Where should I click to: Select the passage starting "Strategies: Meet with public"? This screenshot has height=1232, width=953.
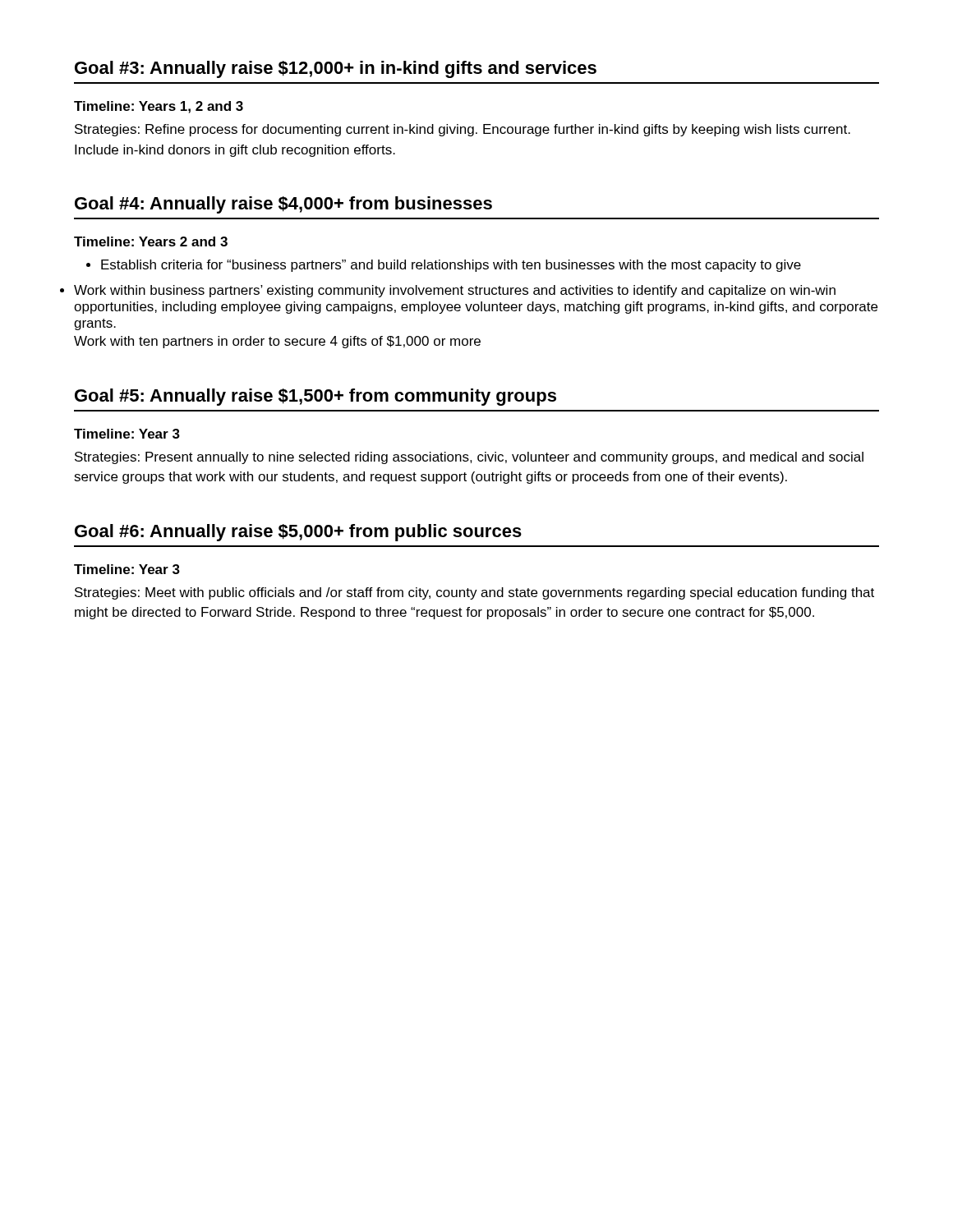click(476, 603)
